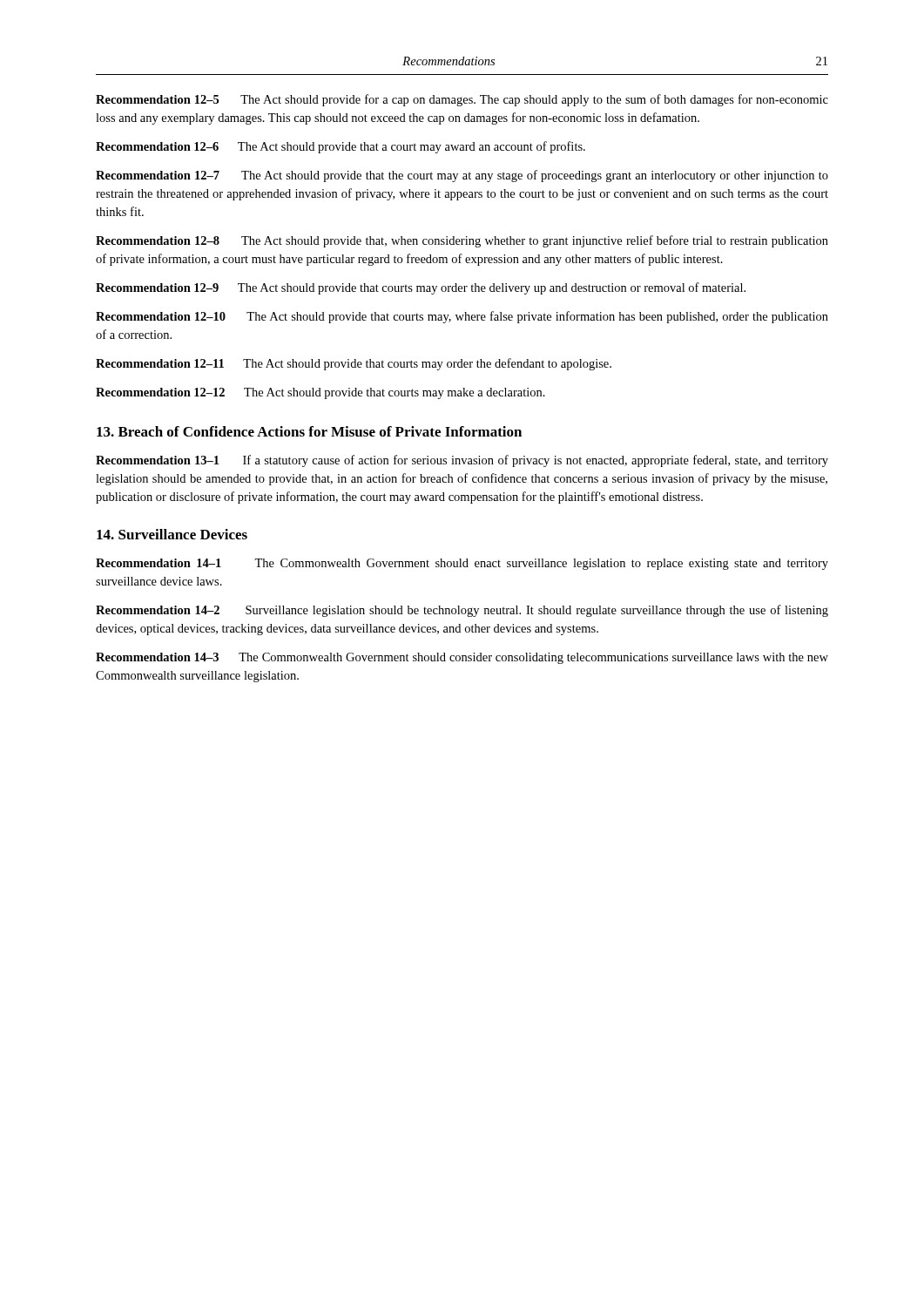Click on the section header that reads "13. Breach of Confidence Actions for"
This screenshot has height=1307, width=924.
[x=309, y=432]
